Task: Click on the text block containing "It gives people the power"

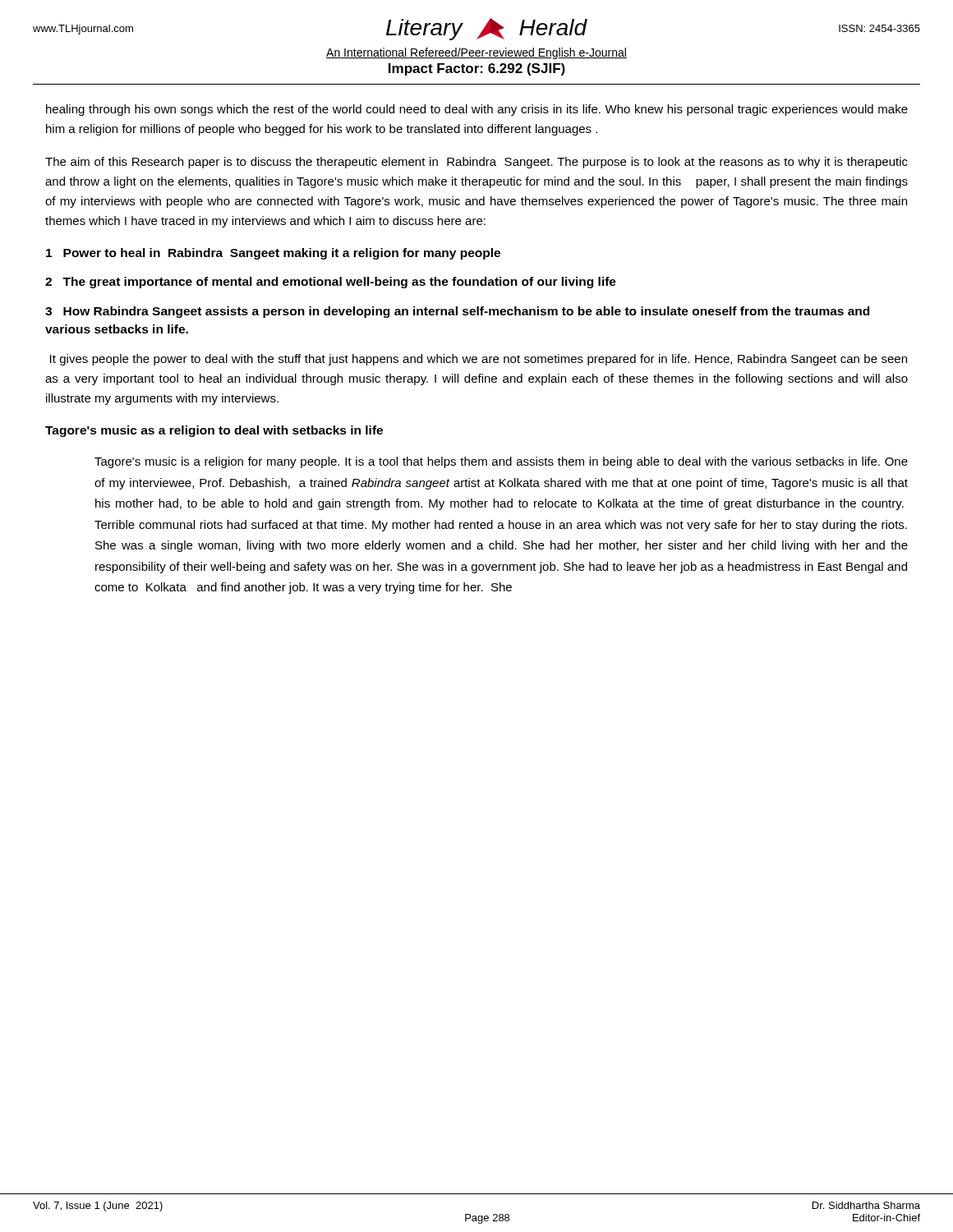Action: point(476,379)
